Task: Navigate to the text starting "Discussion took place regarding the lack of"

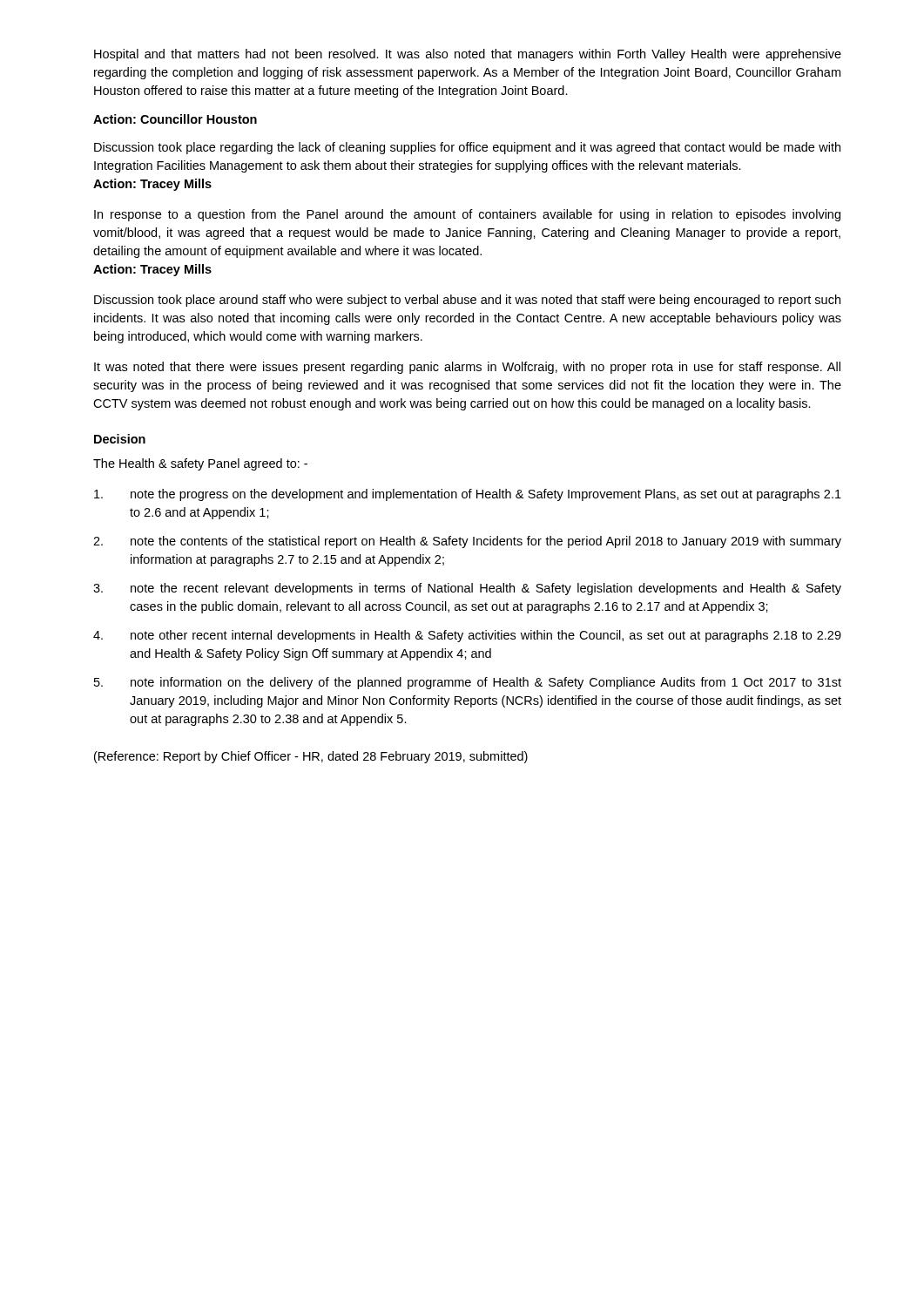Action: coord(467,166)
